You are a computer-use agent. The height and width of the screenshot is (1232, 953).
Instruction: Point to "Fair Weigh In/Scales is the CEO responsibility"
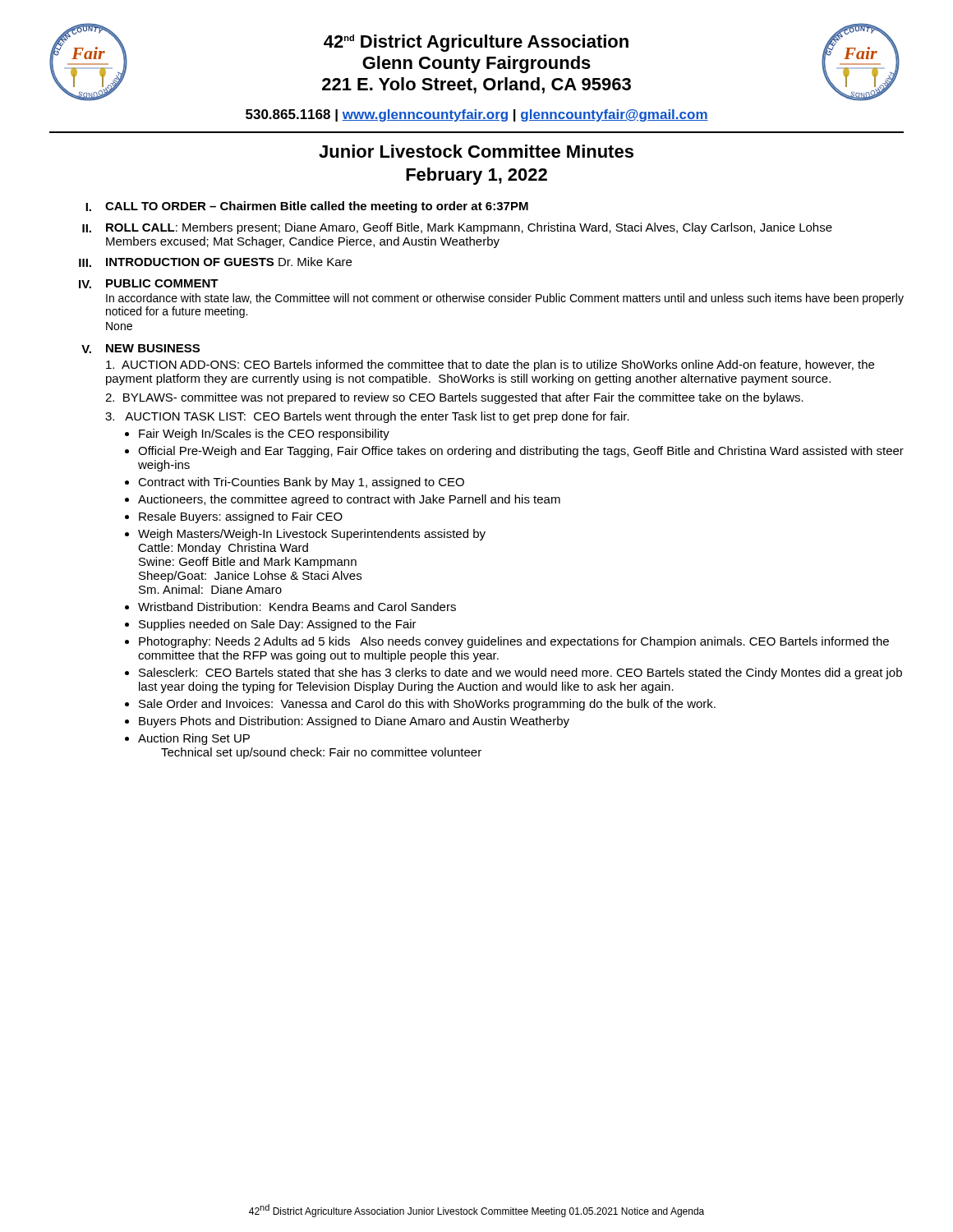point(264,433)
